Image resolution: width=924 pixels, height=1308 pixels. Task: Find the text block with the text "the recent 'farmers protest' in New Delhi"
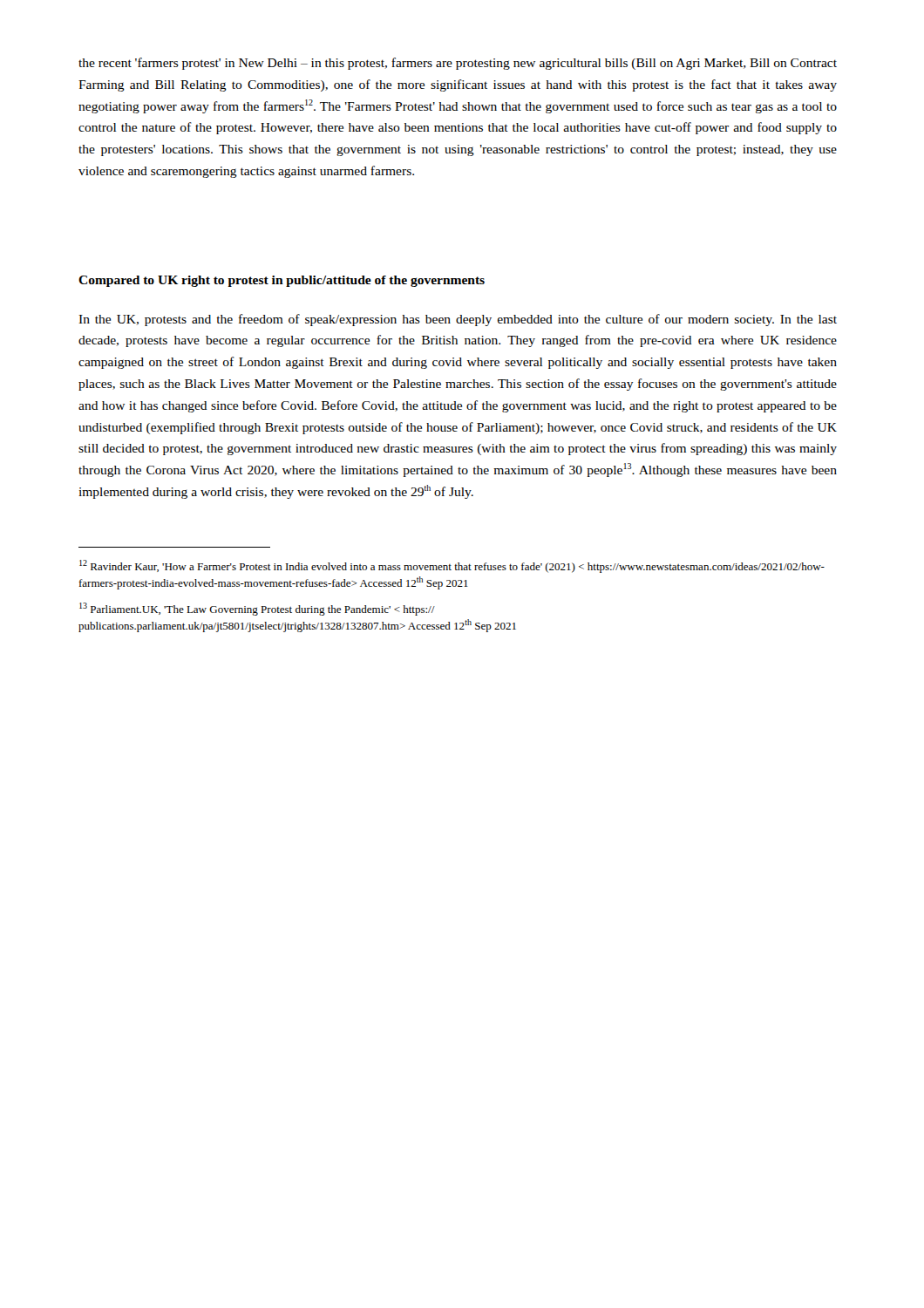[x=458, y=116]
